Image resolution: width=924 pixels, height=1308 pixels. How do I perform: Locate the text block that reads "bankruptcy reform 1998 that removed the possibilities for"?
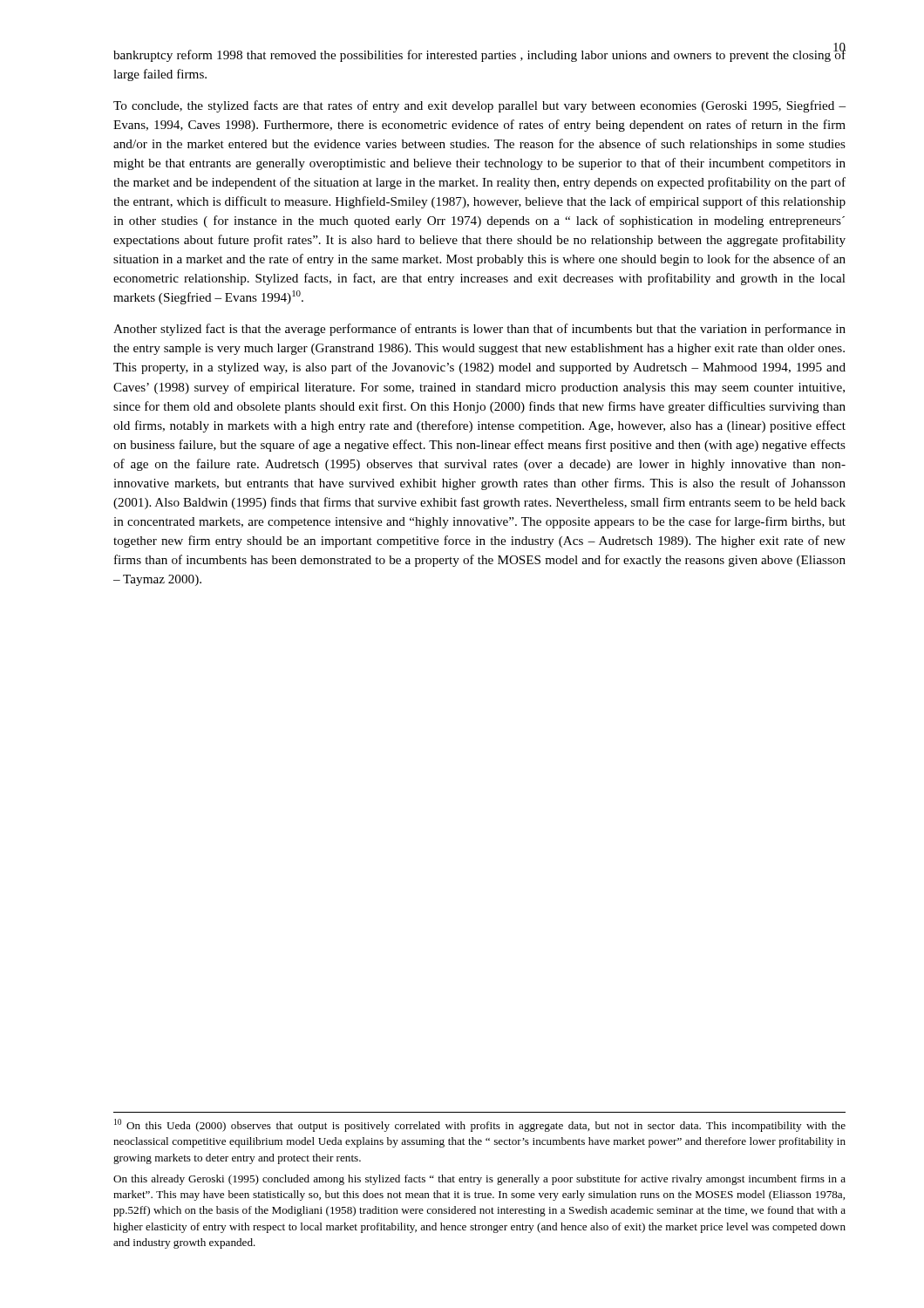(479, 65)
